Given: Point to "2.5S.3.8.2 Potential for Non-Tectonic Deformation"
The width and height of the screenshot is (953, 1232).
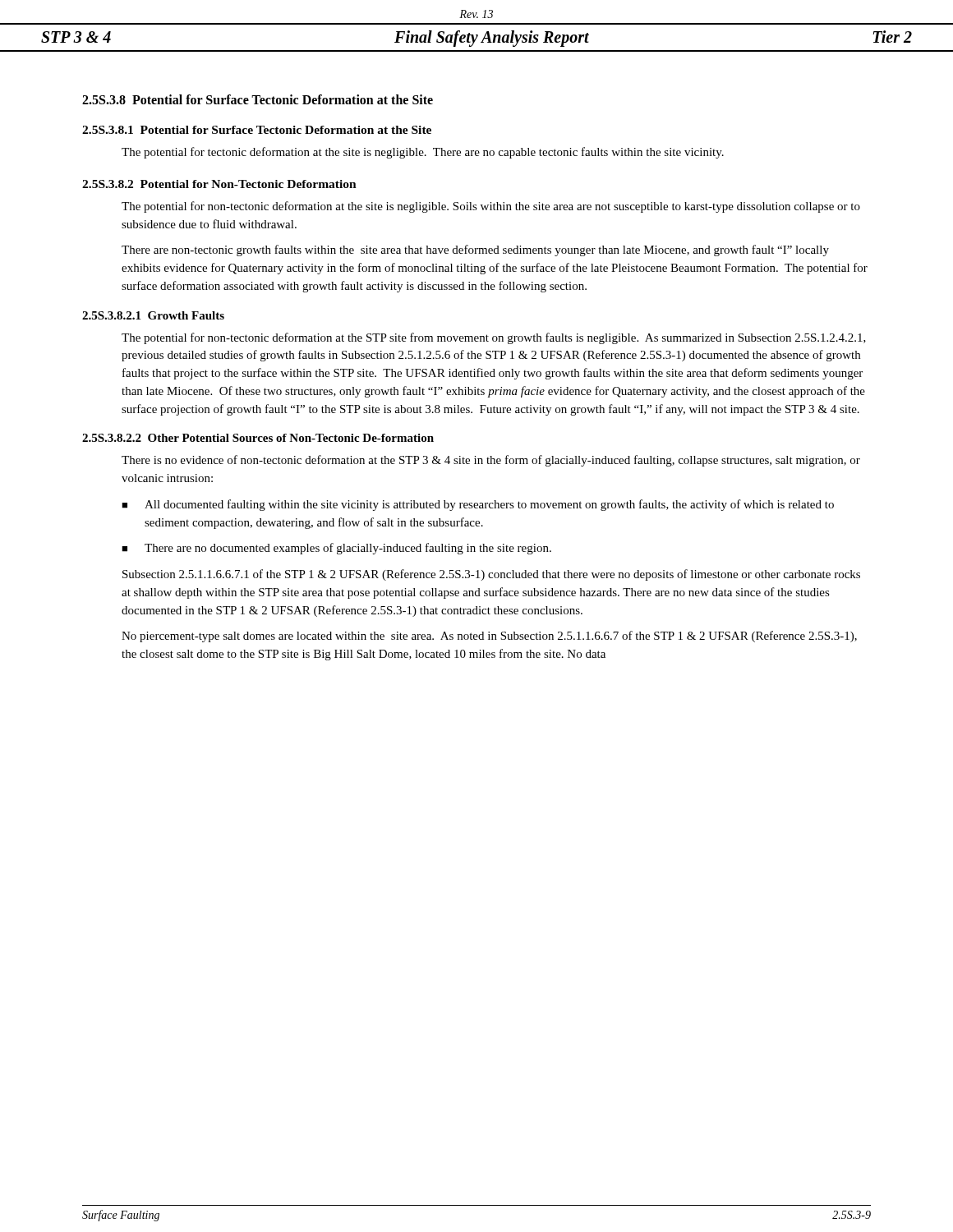Looking at the screenshot, I should tap(219, 183).
